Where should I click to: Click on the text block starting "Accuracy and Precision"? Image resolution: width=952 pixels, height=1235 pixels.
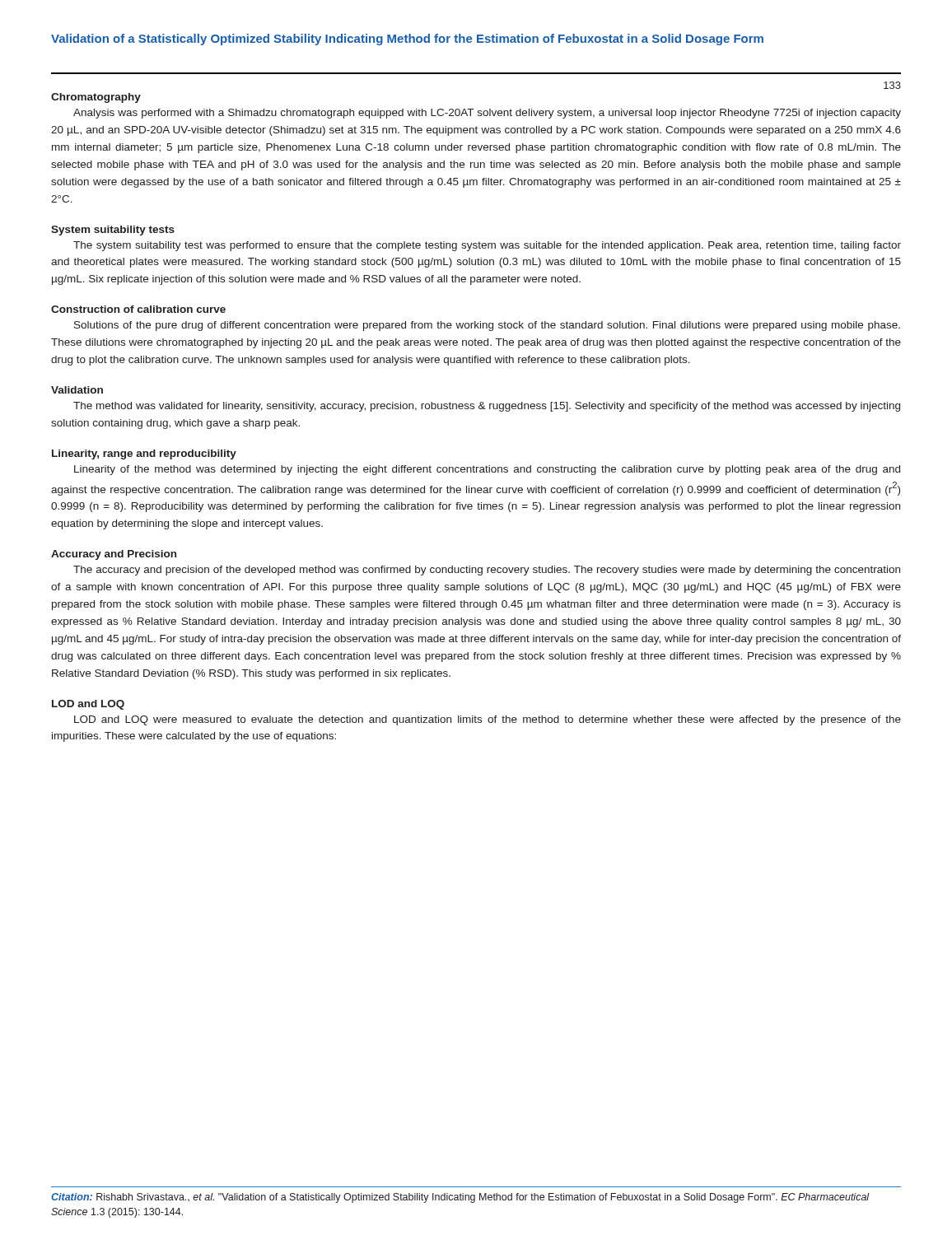click(114, 554)
